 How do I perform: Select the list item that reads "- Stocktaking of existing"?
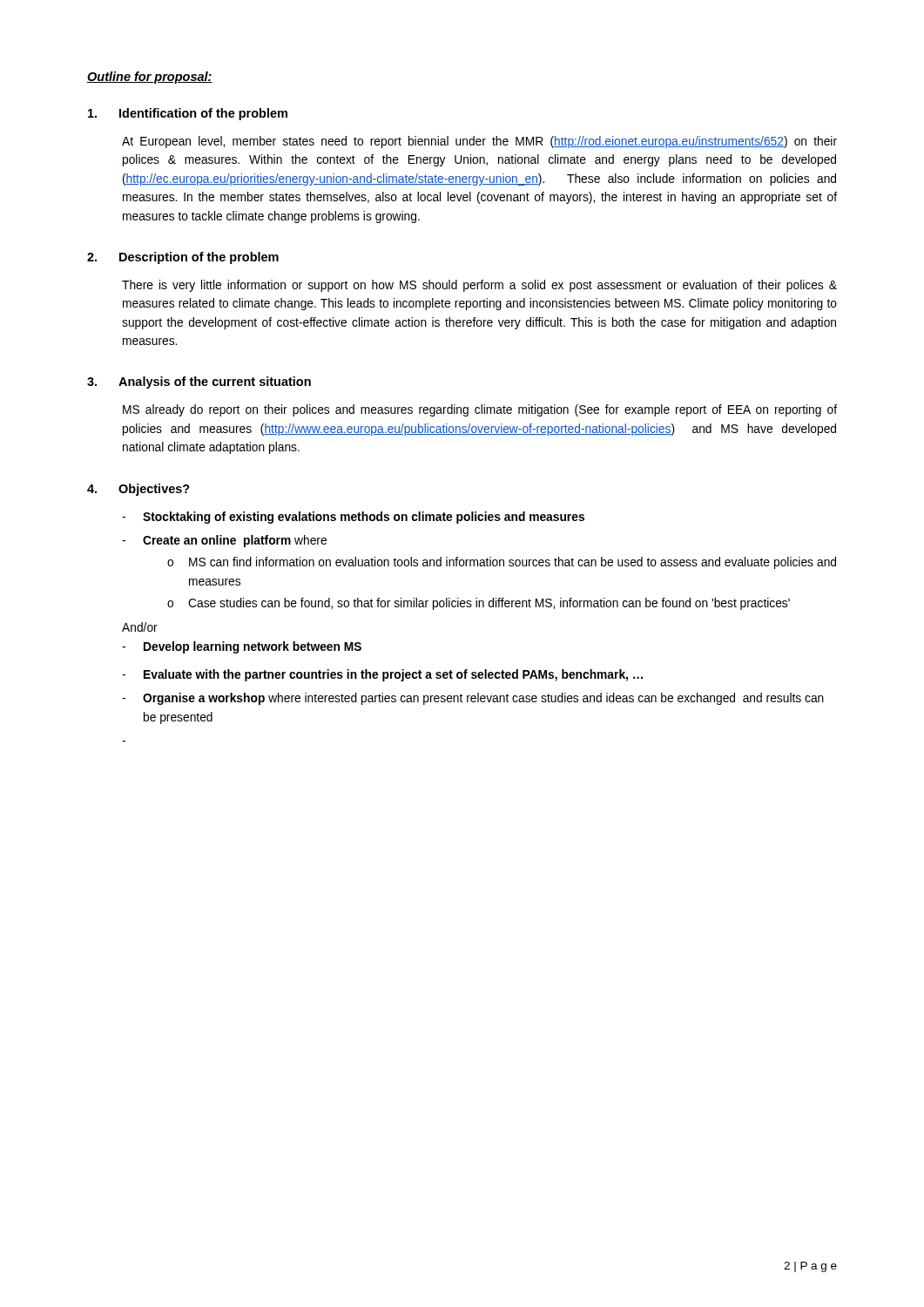(479, 517)
